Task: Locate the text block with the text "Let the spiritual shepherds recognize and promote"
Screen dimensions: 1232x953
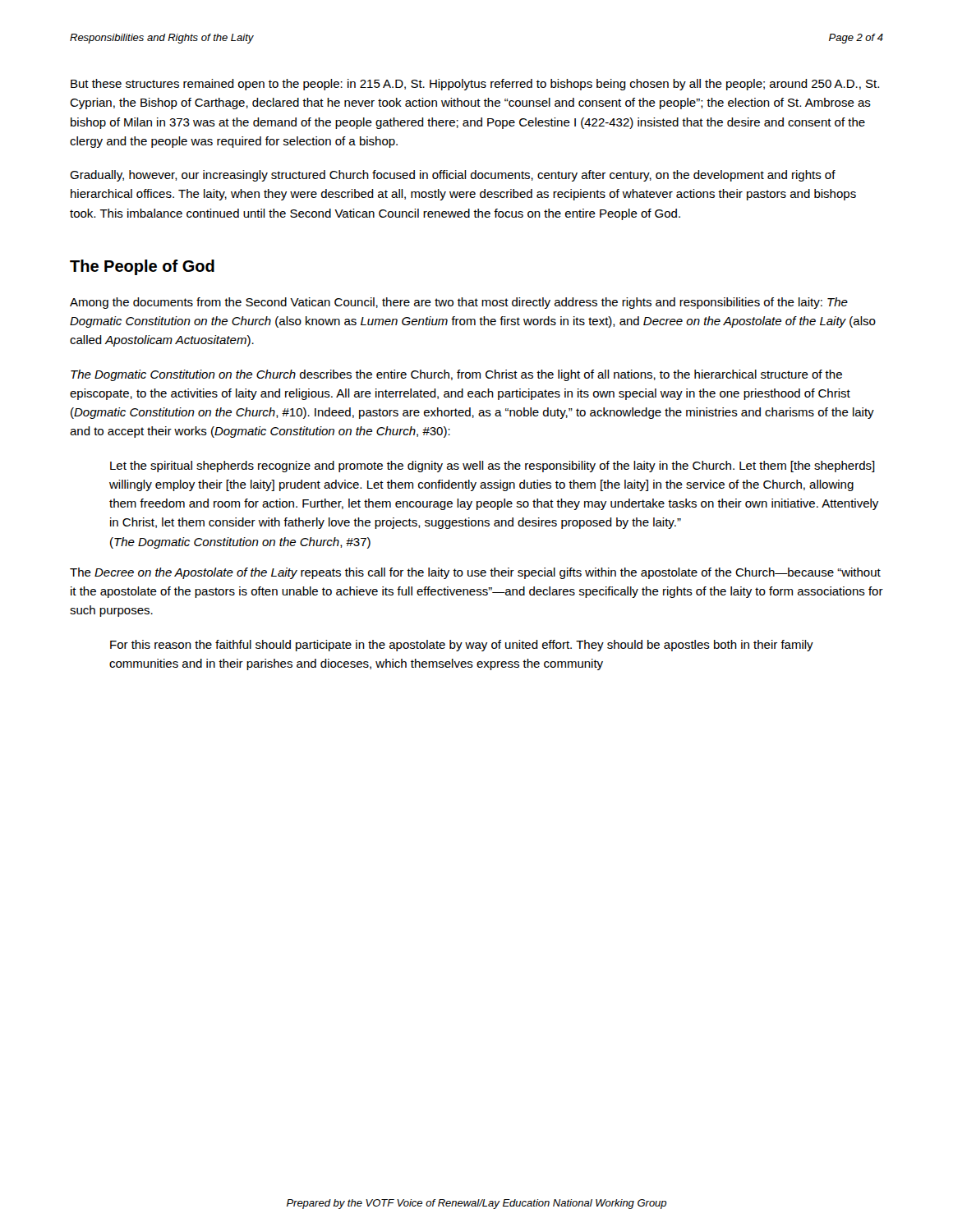Action: click(494, 503)
